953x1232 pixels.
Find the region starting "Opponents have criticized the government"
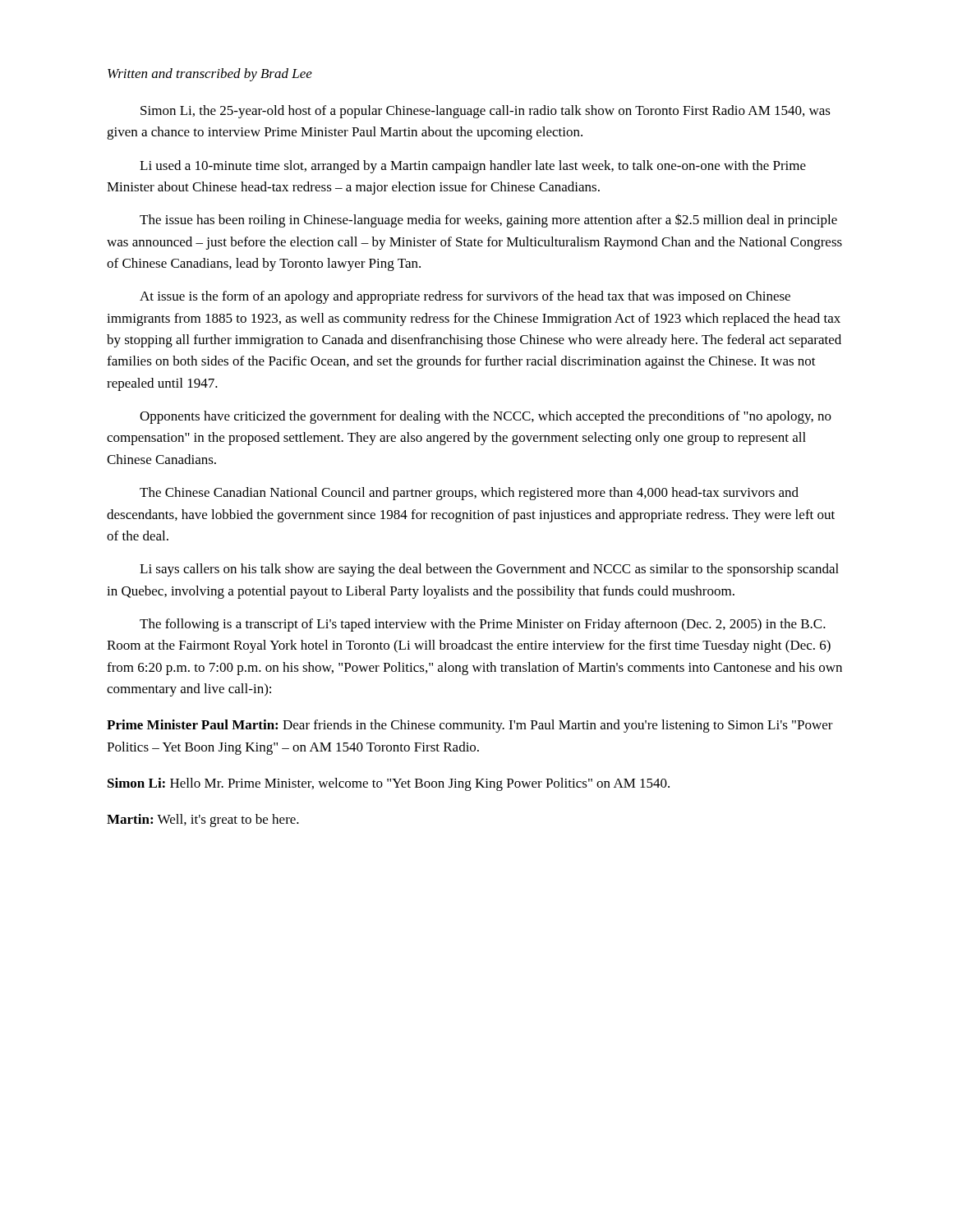coord(469,438)
